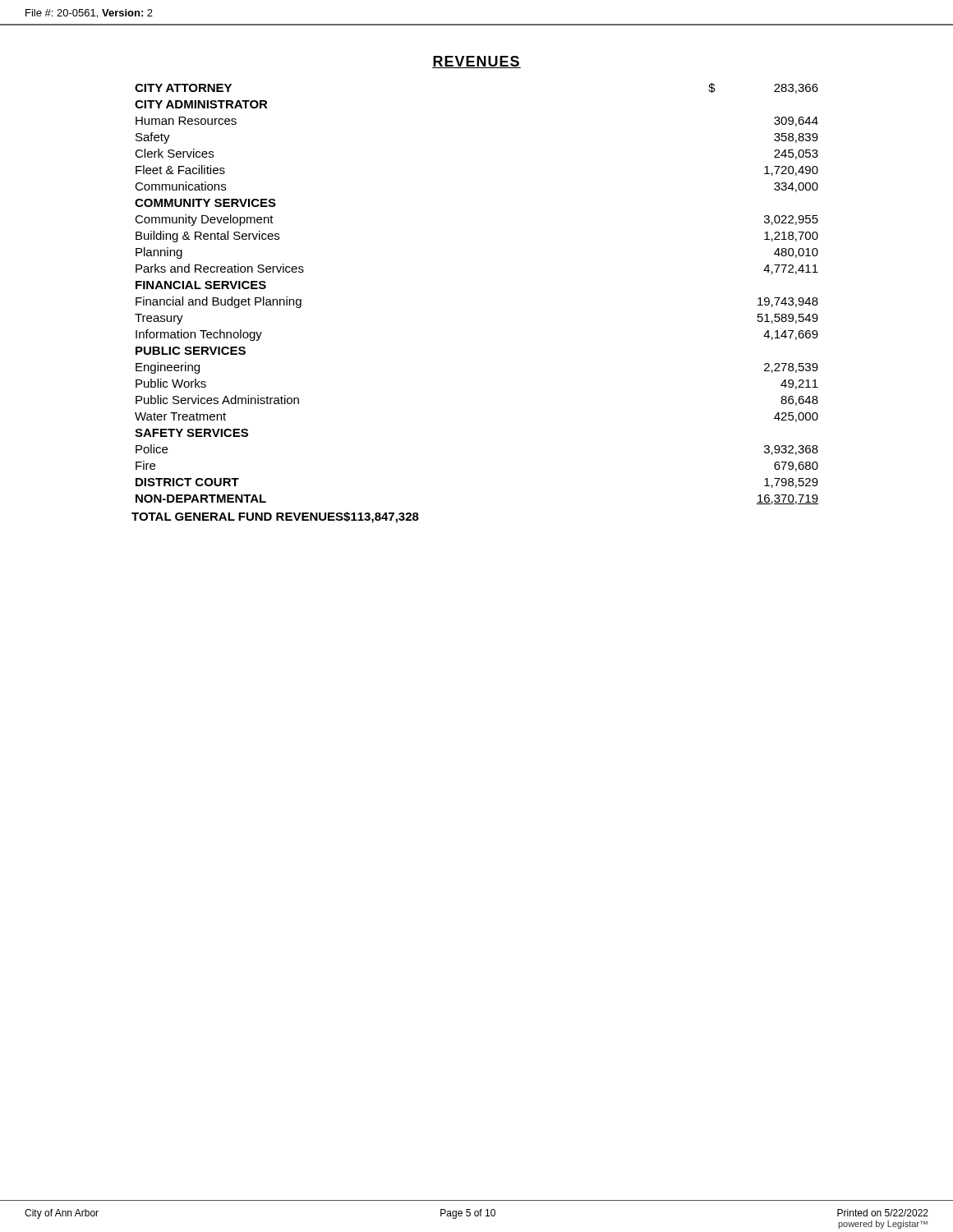Click the table
Viewport: 953px width, 1232px height.
pyautogui.click(x=476, y=301)
